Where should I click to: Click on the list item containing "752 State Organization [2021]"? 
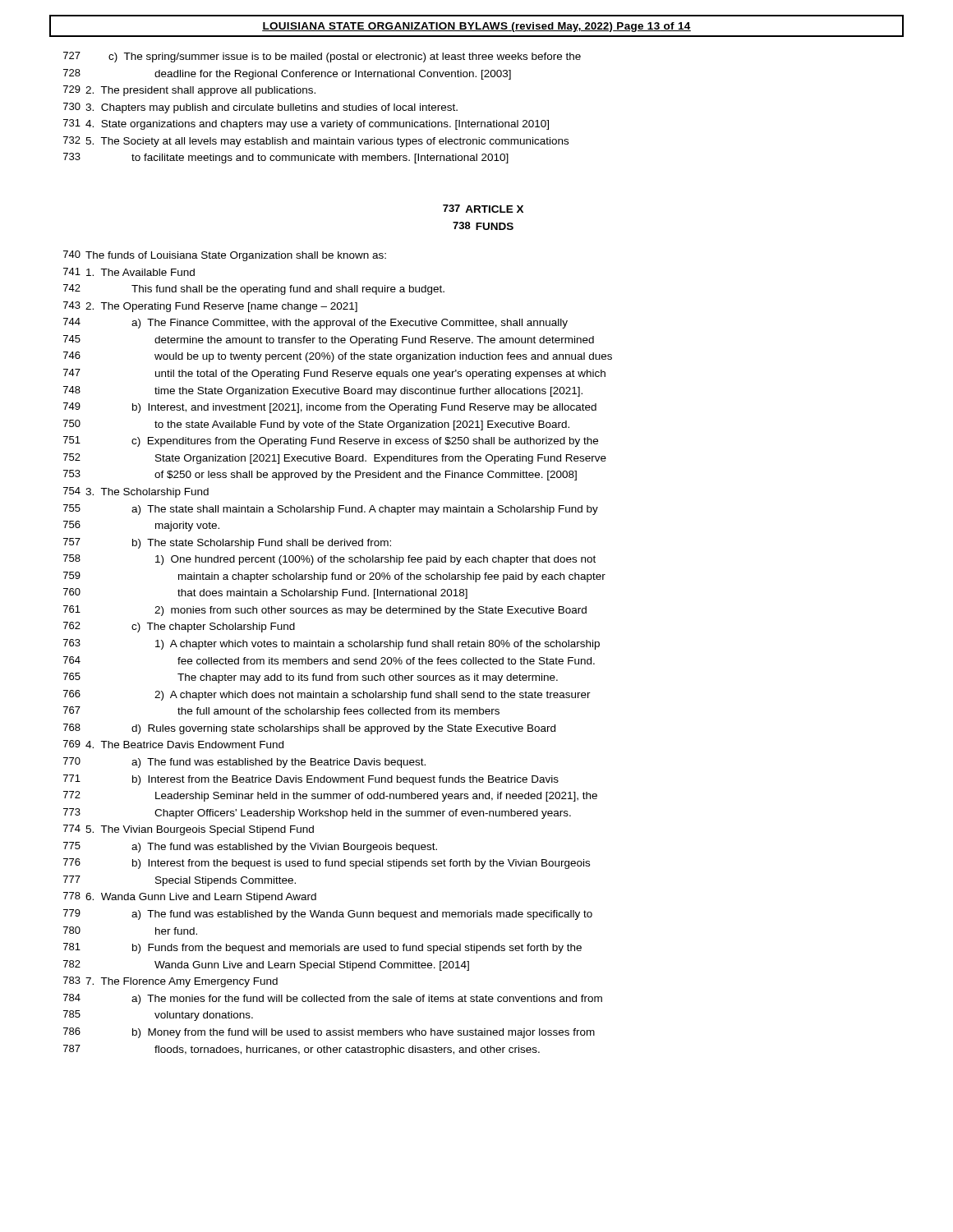(x=476, y=458)
